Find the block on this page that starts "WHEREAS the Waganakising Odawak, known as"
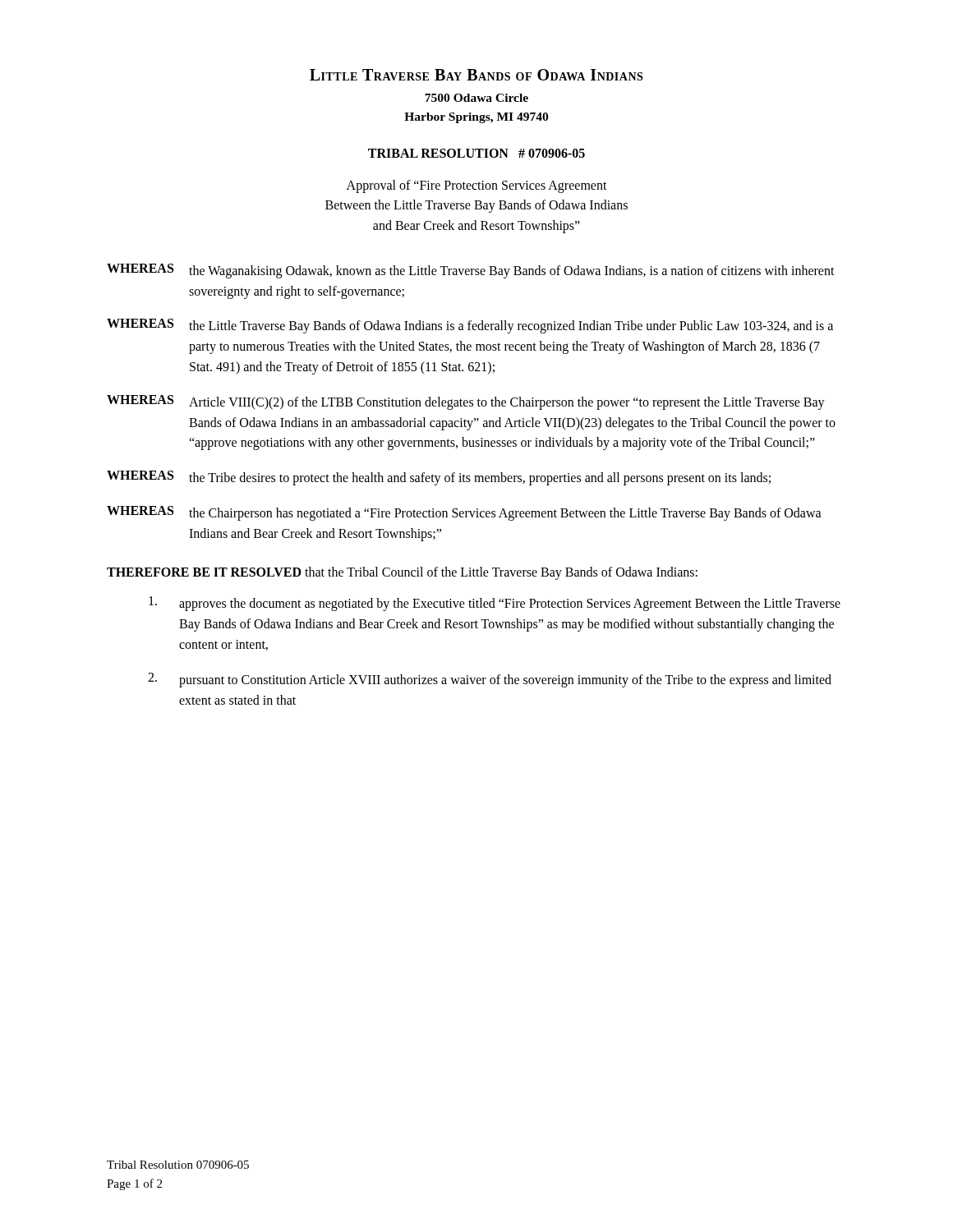Screen dimensions: 1232x953 [476, 281]
